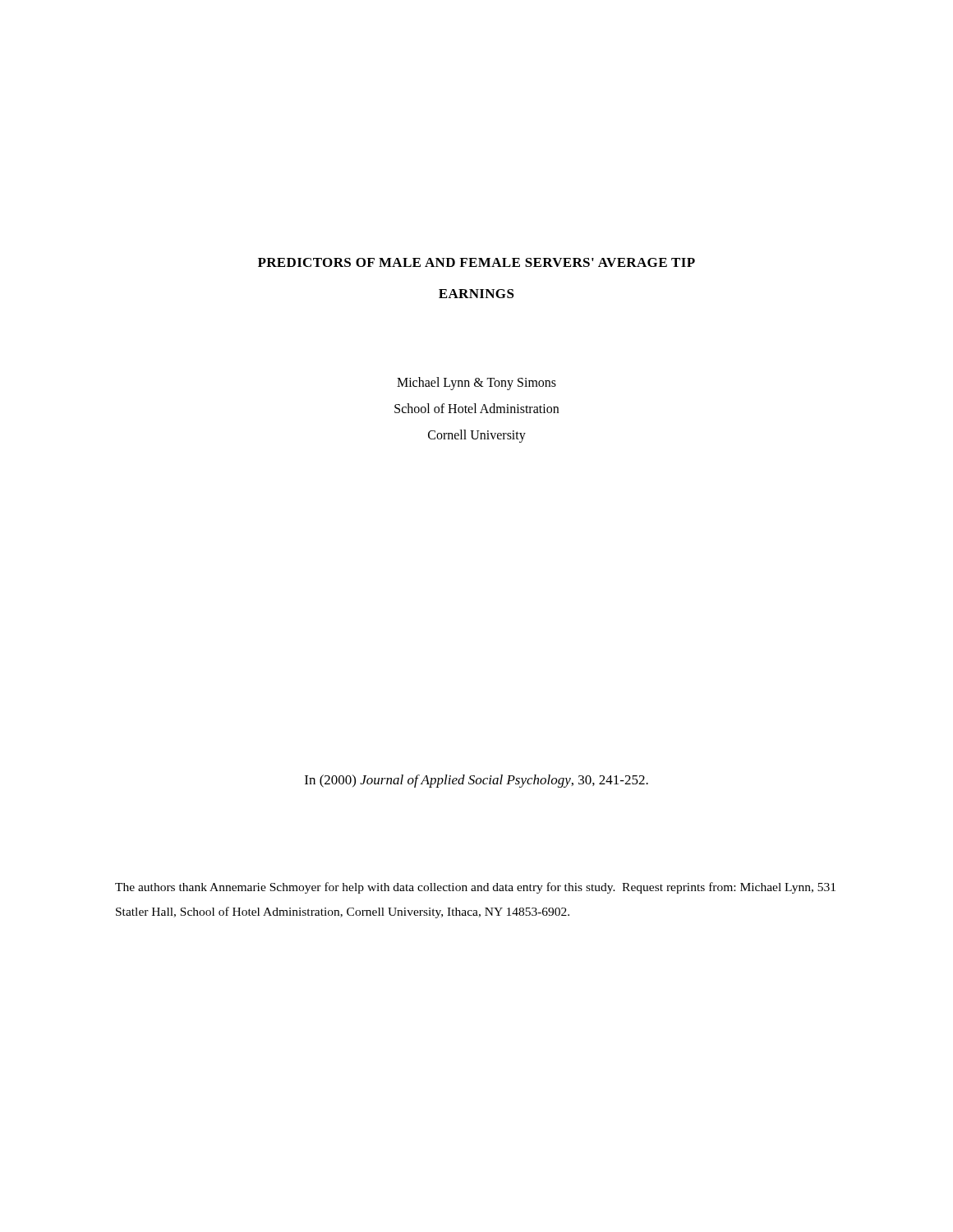Find the passage starting "In (2000) Journal of Applied Social Psychology, 30,"

coord(476,780)
